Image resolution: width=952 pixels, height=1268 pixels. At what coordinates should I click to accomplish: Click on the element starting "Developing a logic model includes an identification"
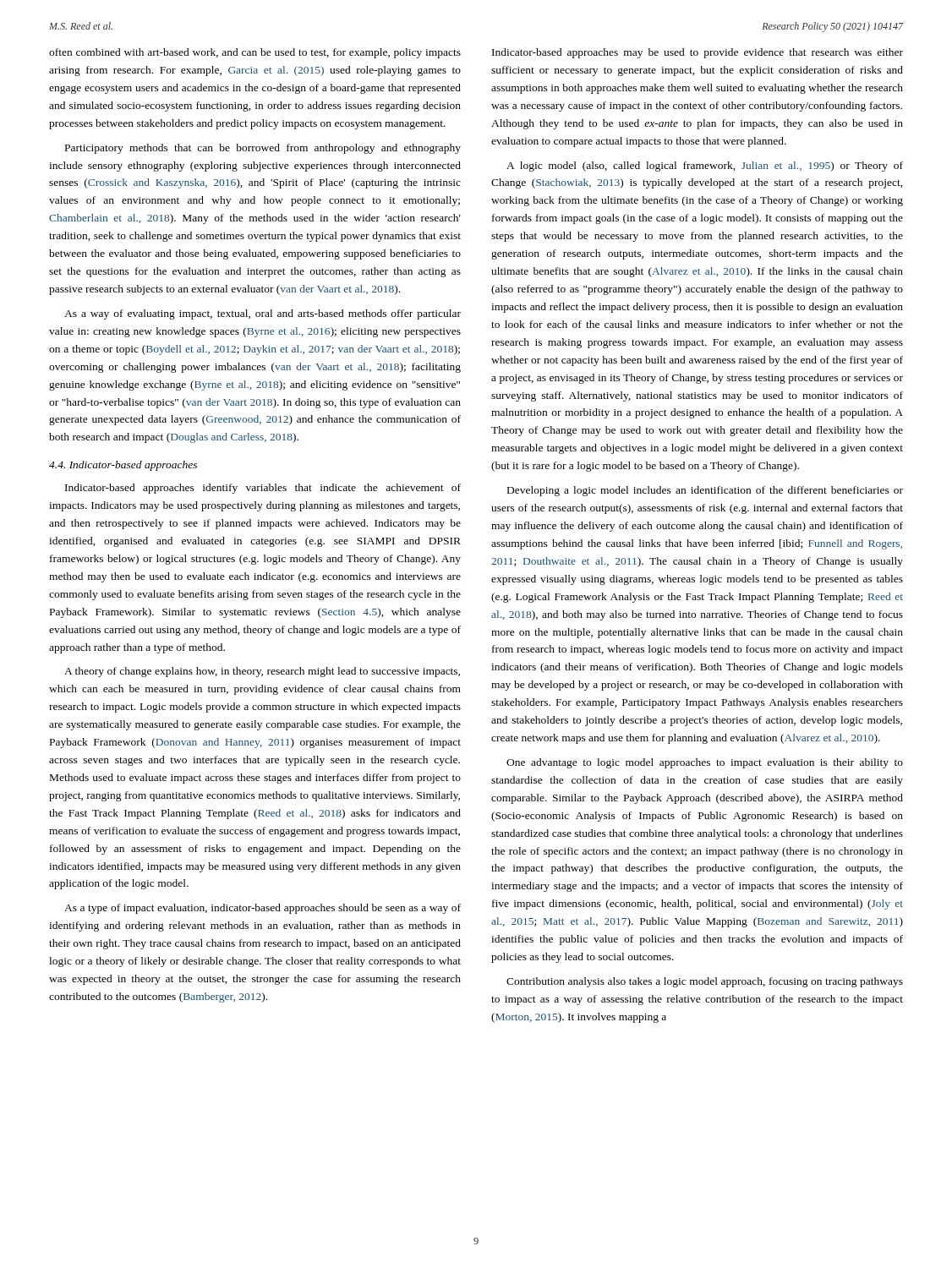(697, 615)
